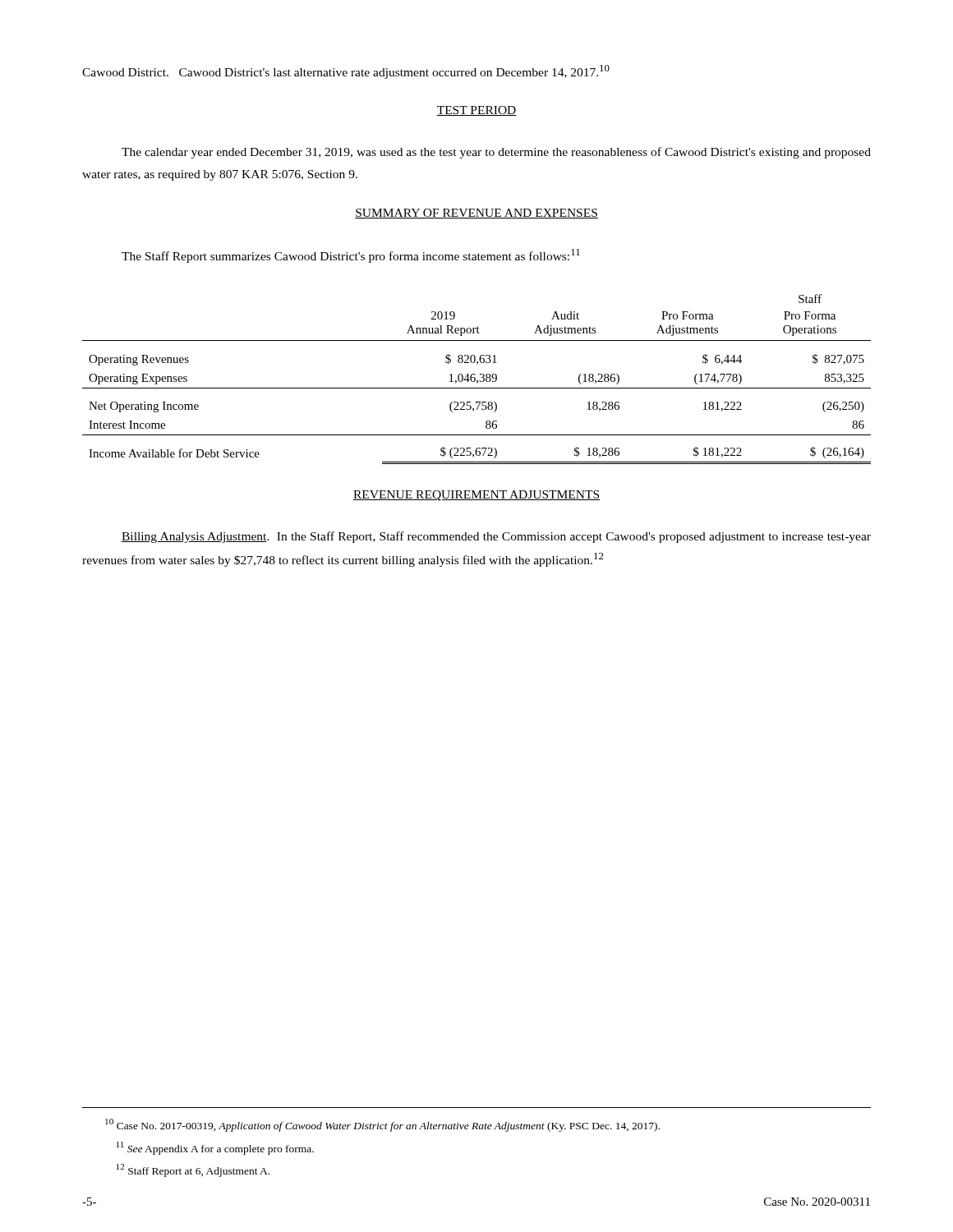
Task: Select the element starting "10 Case No."
Action: click(x=371, y=1124)
